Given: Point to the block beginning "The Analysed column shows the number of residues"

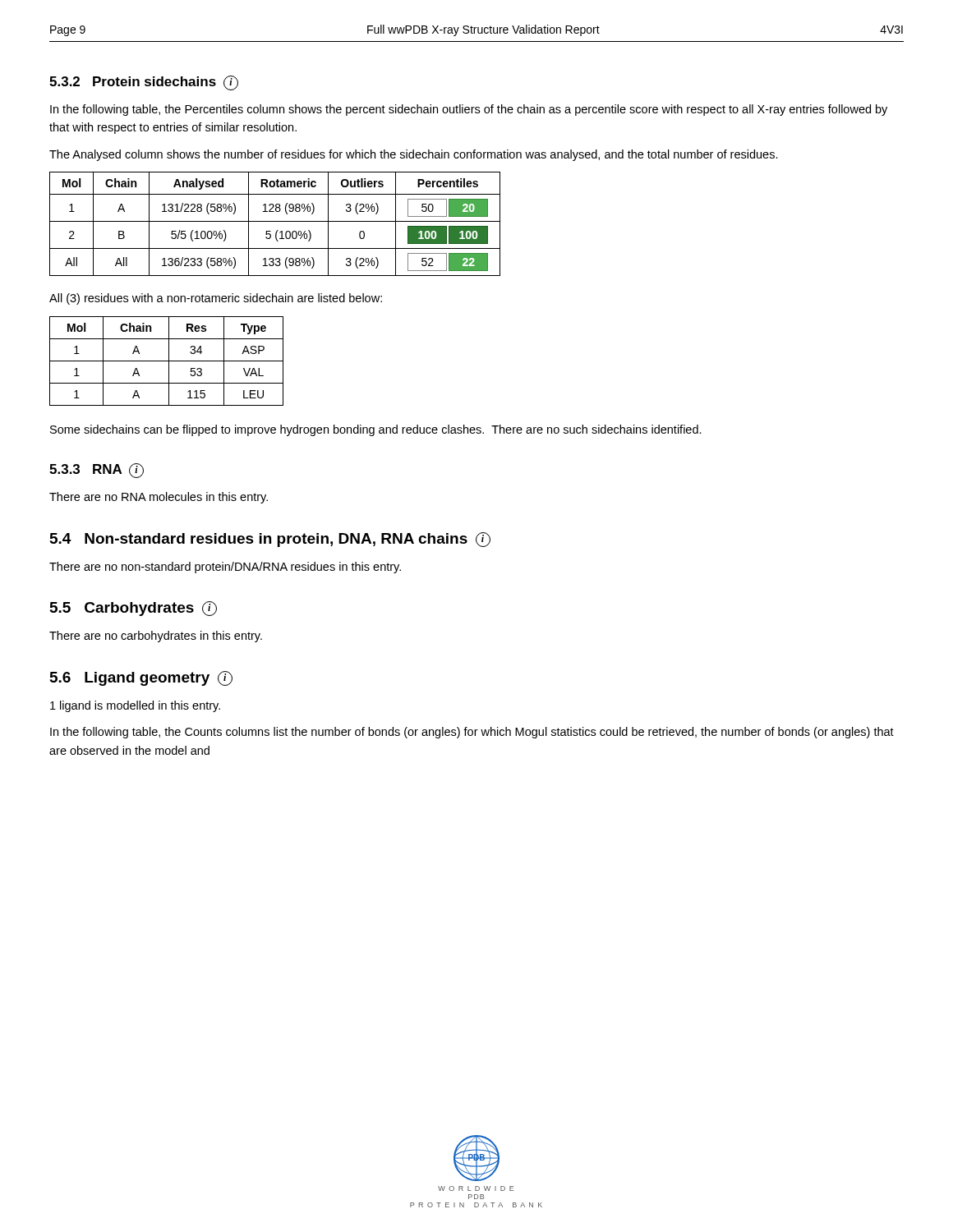Looking at the screenshot, I should tap(414, 154).
